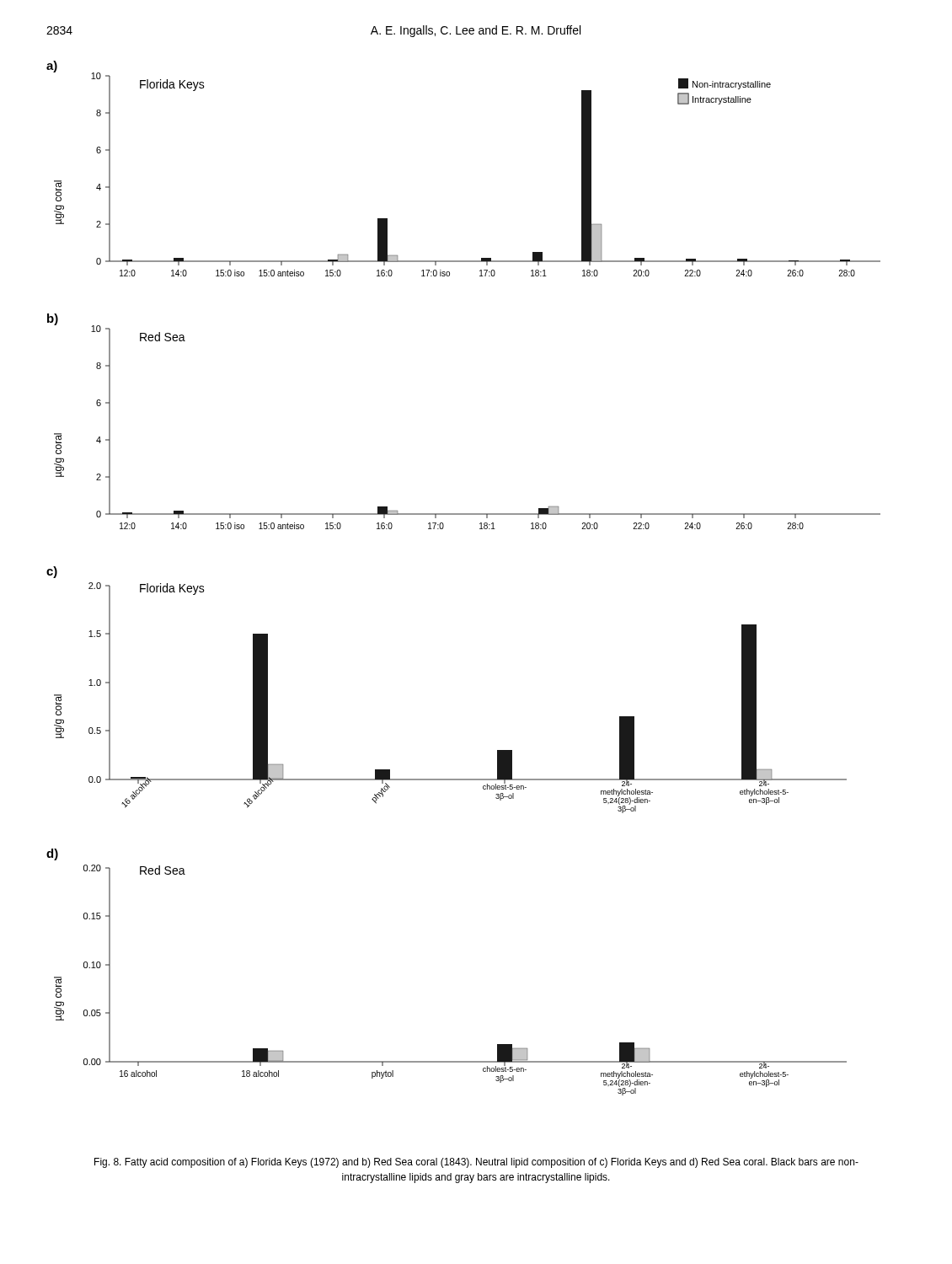This screenshot has width=952, height=1264.
Task: Find the caption that says "Fig. 8. Fatty acid composition"
Action: point(476,1170)
